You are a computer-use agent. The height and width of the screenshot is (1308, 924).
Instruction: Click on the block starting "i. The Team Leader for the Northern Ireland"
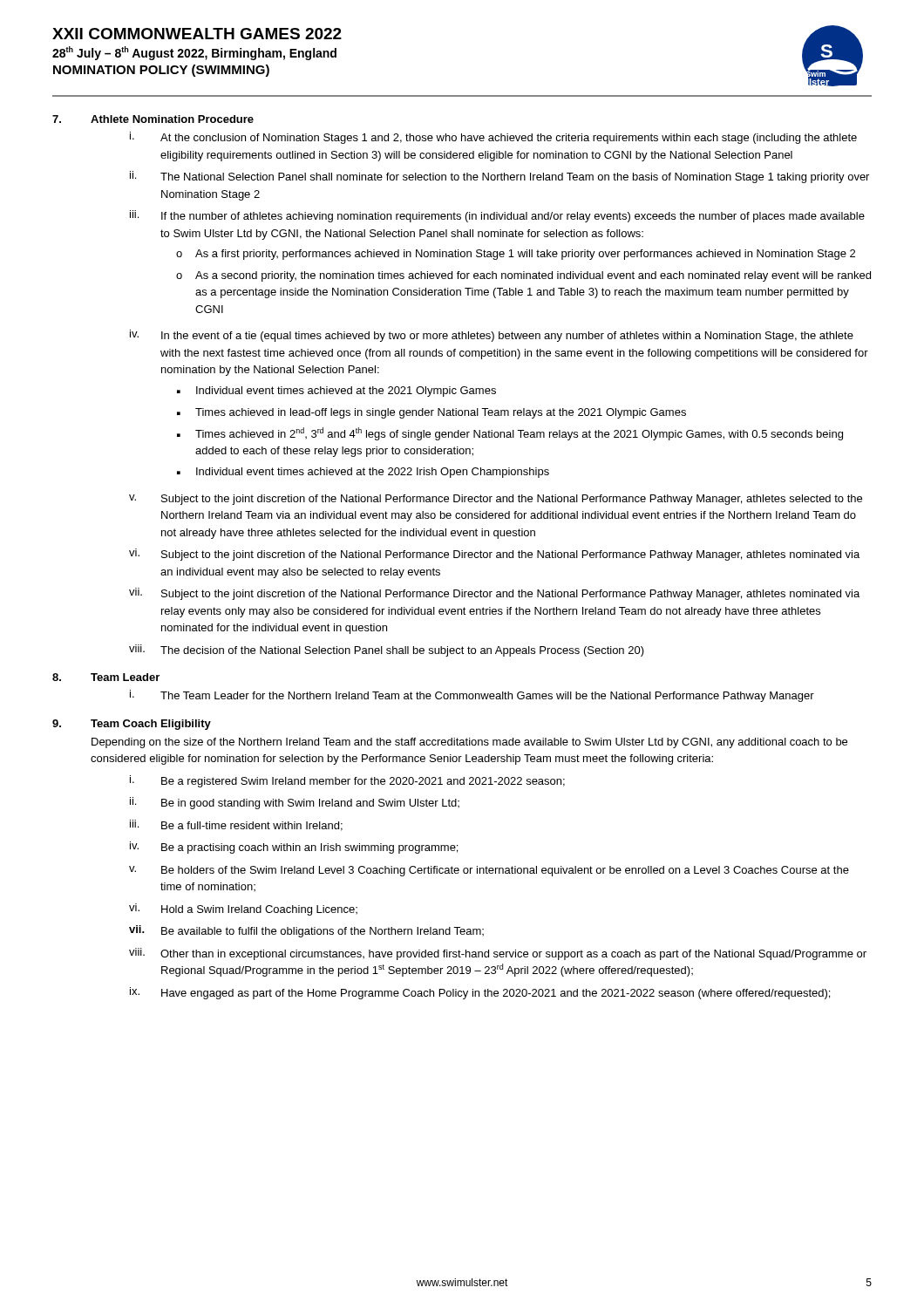[500, 696]
